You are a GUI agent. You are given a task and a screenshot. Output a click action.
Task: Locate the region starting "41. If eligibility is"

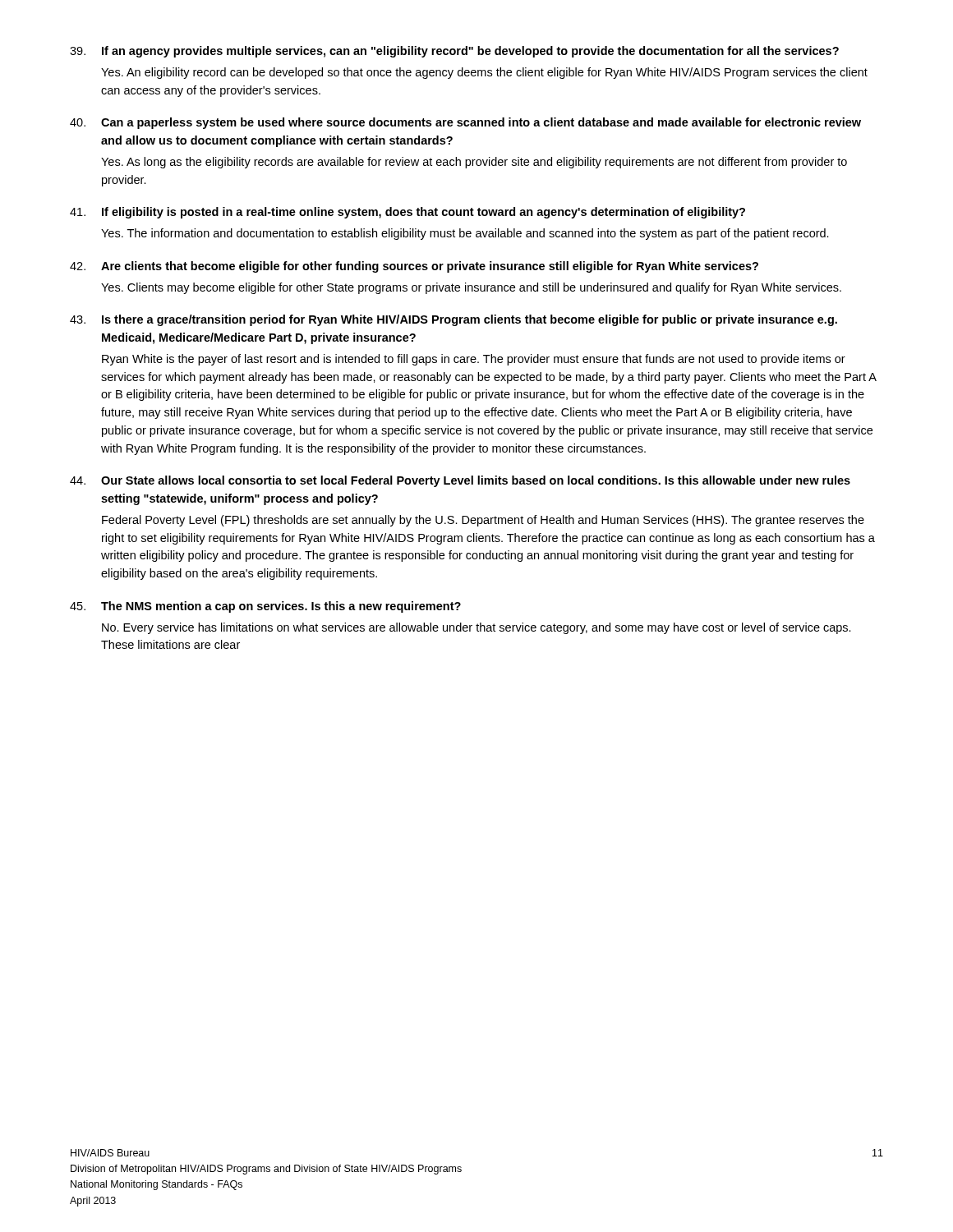pos(476,223)
